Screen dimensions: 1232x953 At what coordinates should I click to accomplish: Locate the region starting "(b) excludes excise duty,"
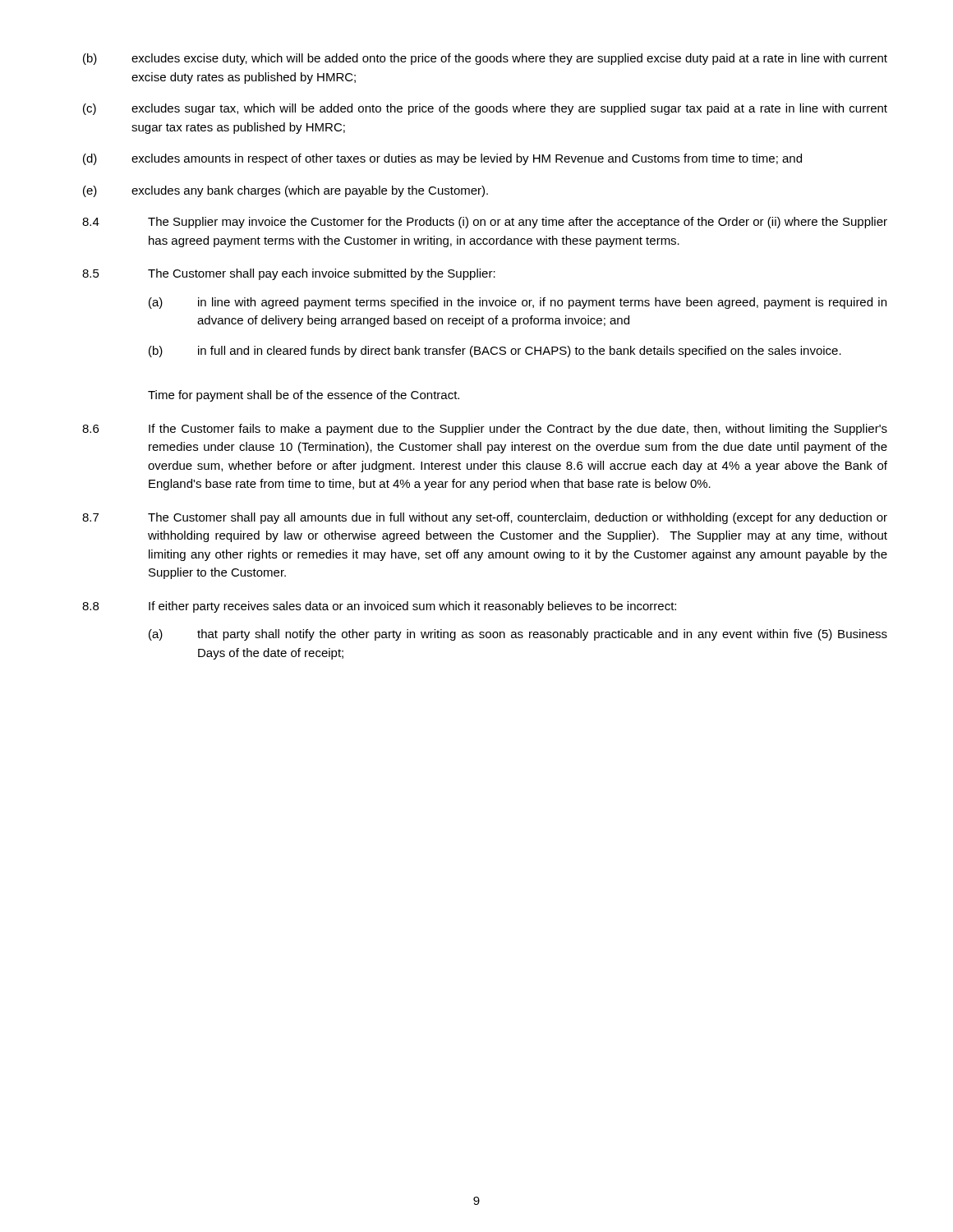tap(485, 68)
